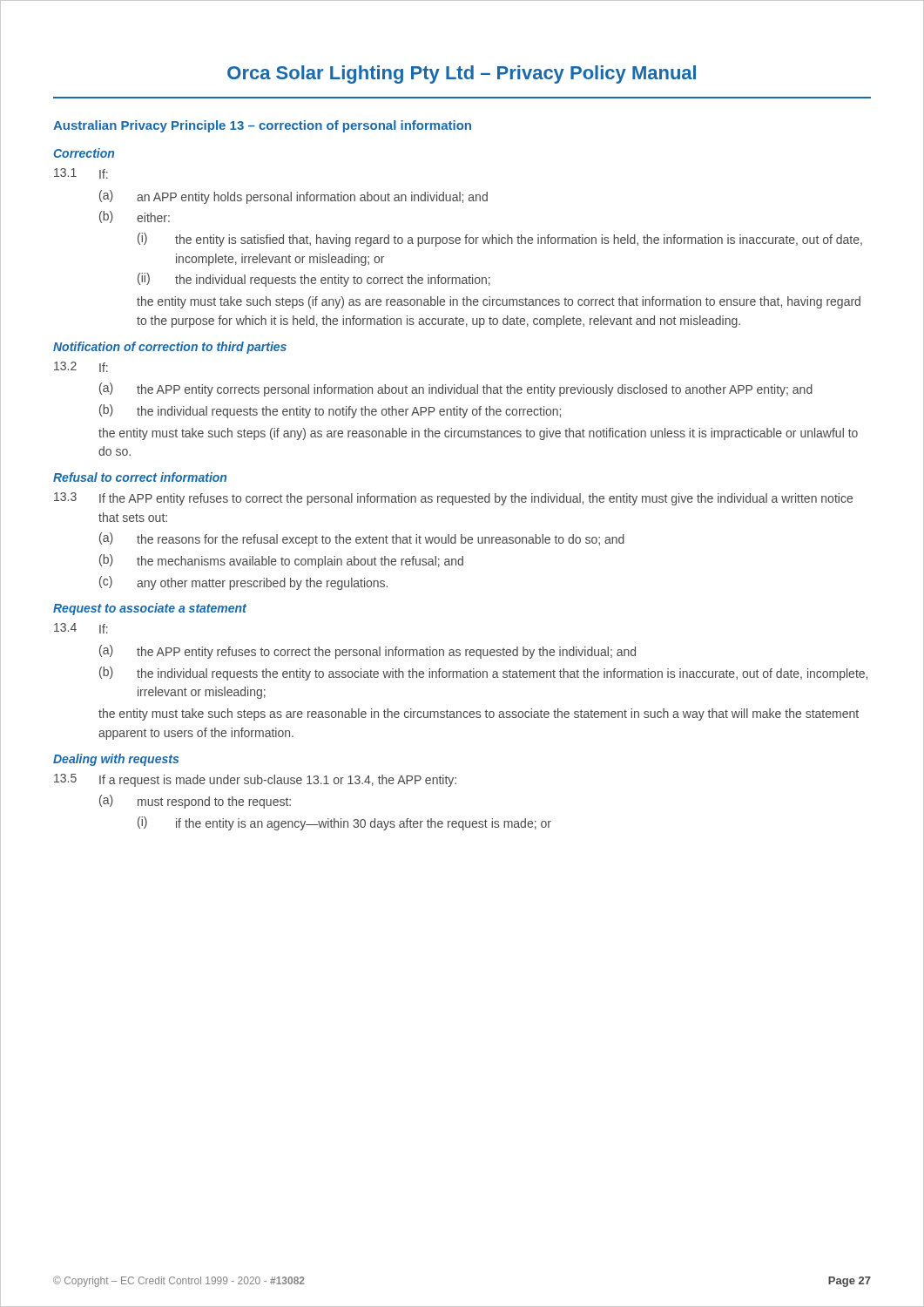Image resolution: width=924 pixels, height=1307 pixels.
Task: Find the block on this page that starts "3 If the APP entity refuses"
Action: point(462,508)
